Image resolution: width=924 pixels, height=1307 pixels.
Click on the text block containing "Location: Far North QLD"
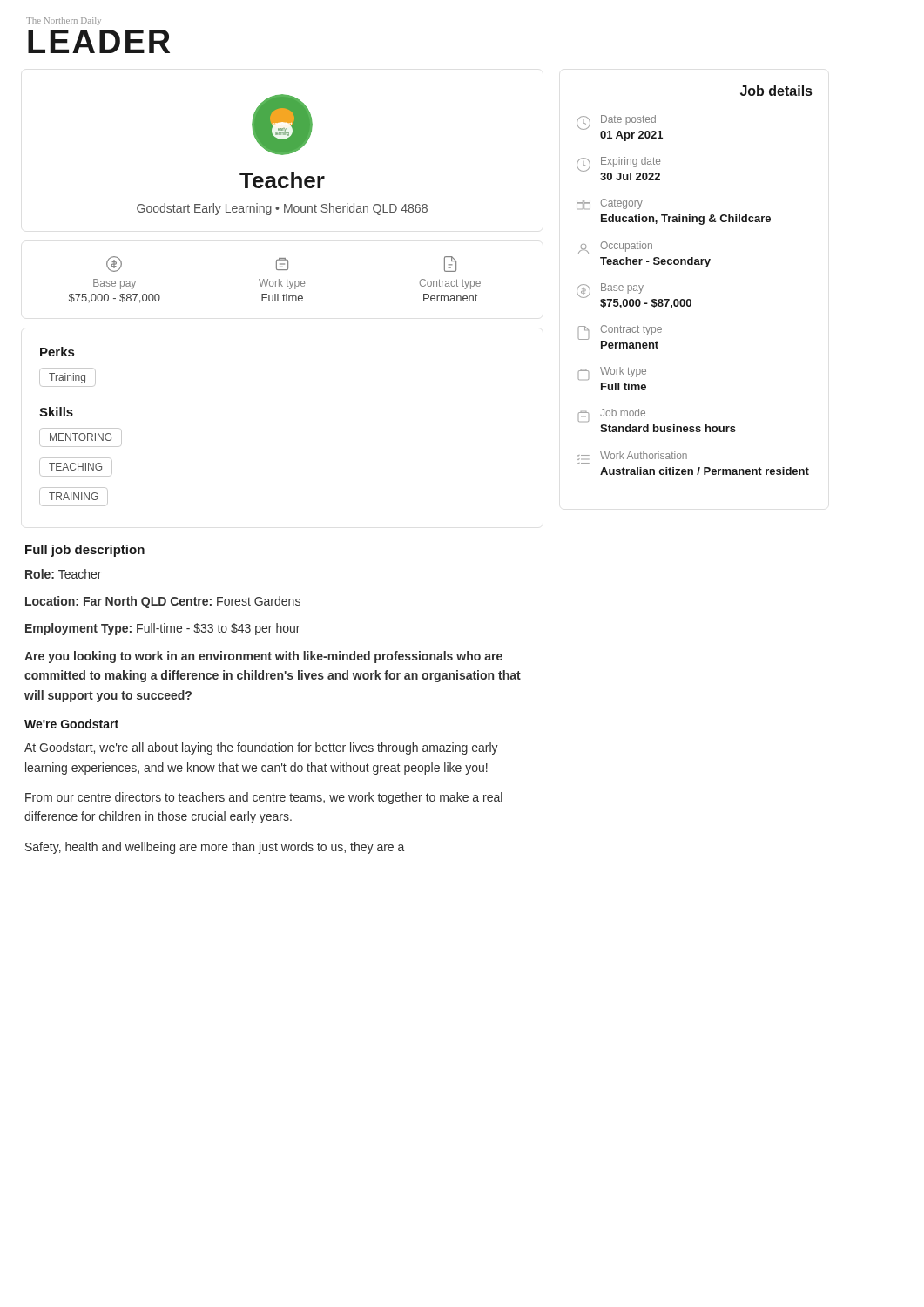point(163,601)
